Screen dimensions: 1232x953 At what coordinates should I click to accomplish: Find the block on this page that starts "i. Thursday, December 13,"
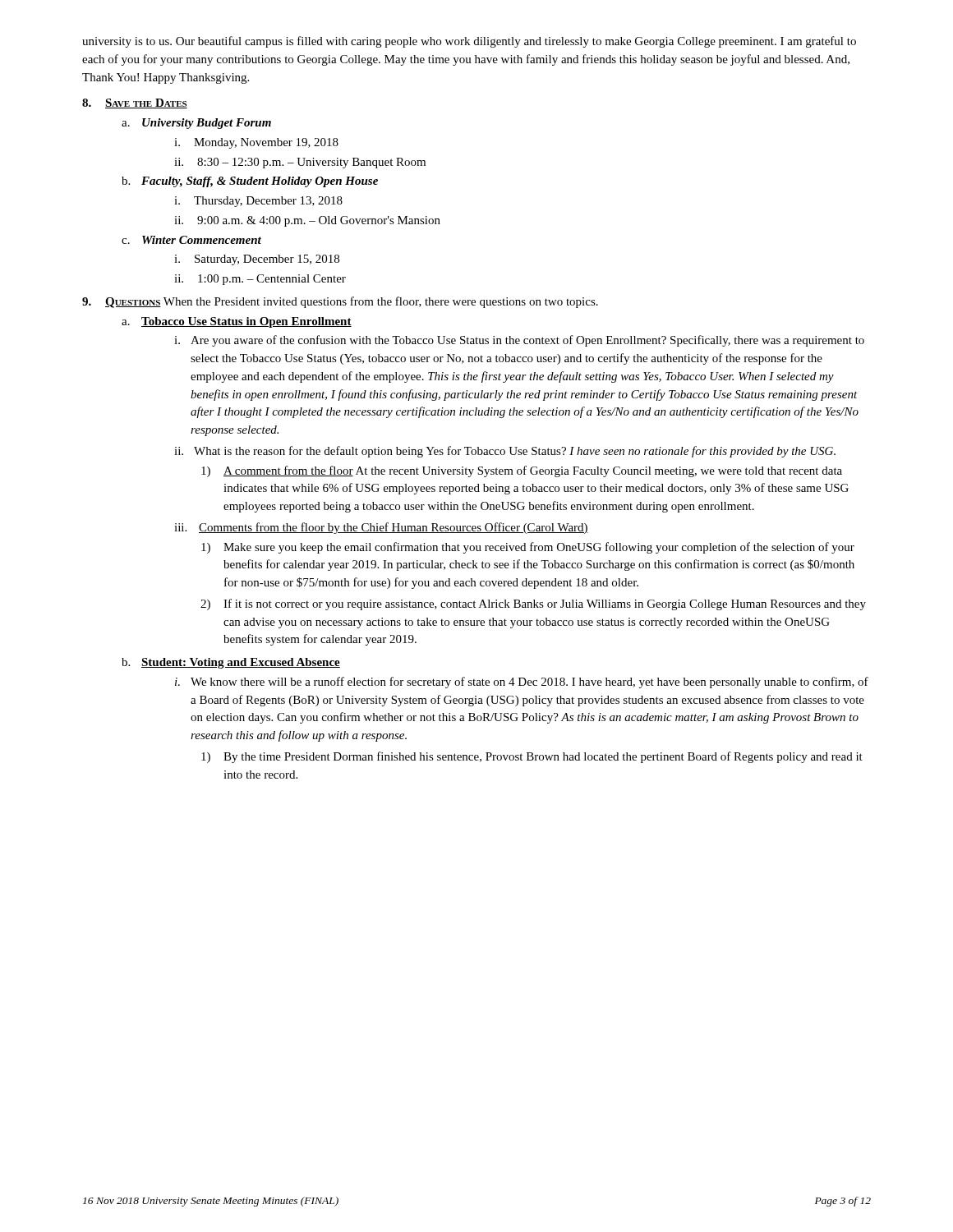[258, 202]
